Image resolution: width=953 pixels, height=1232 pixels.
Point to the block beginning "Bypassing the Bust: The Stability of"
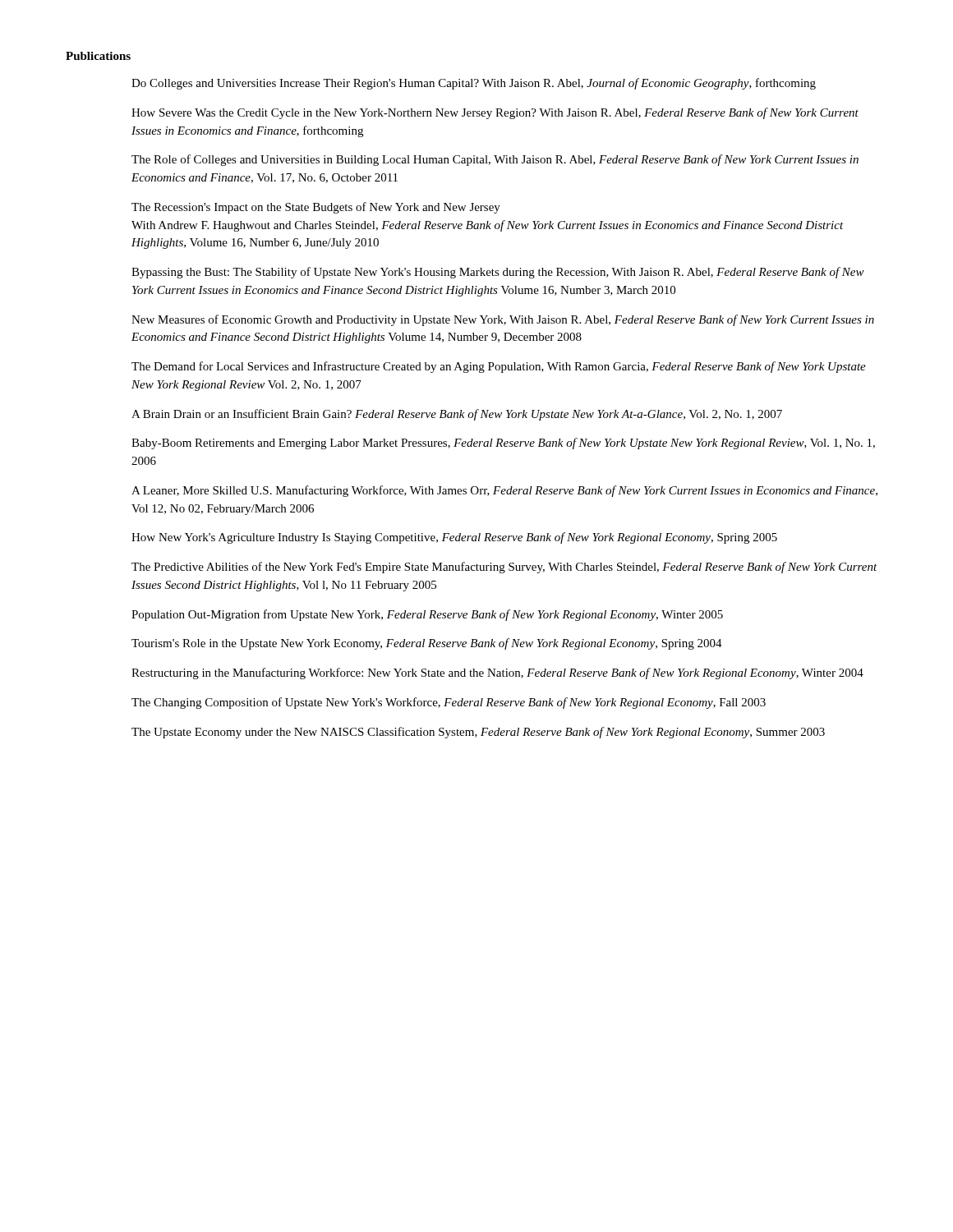tap(498, 281)
